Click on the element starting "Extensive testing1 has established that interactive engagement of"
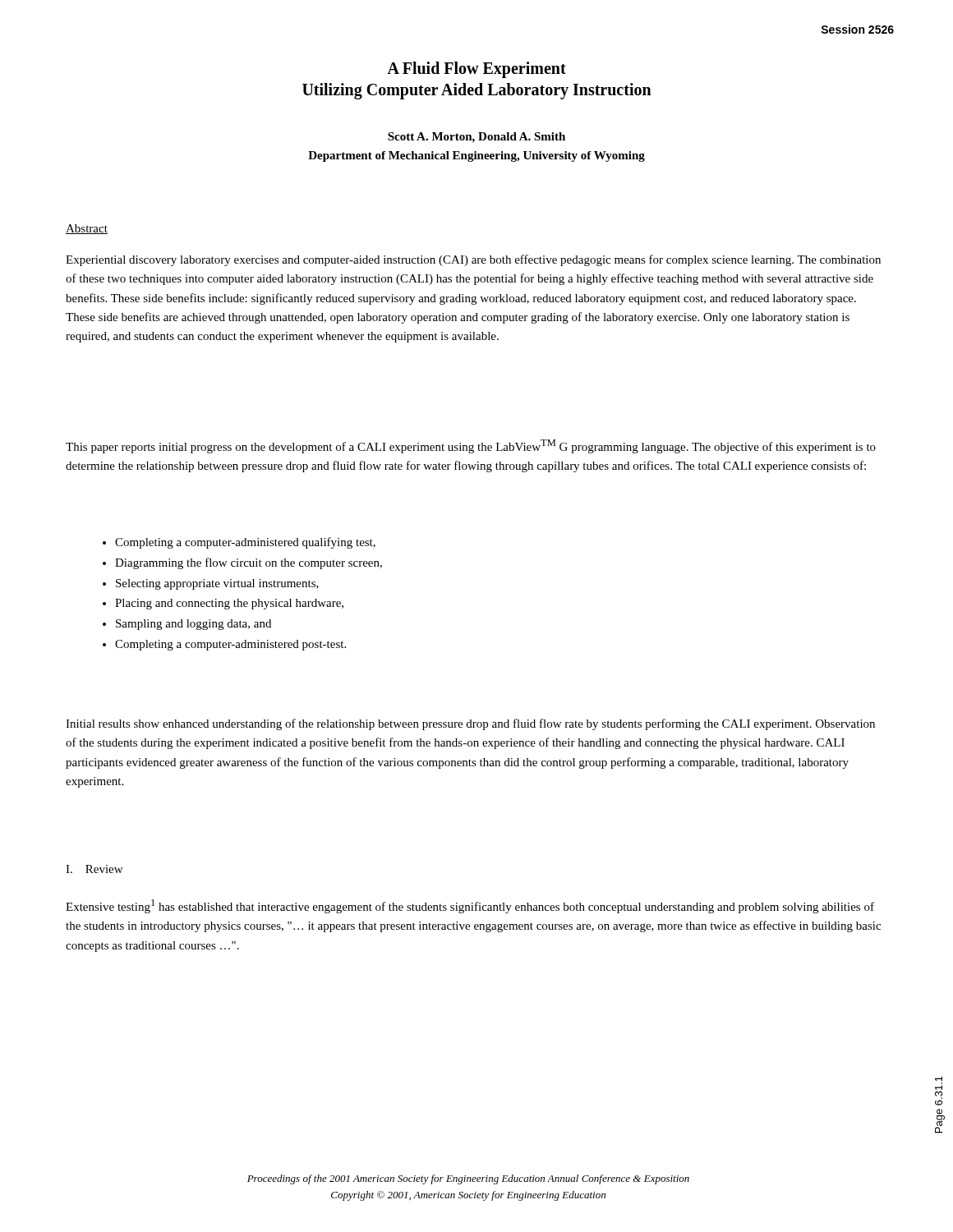This screenshot has height=1232, width=953. click(x=473, y=924)
